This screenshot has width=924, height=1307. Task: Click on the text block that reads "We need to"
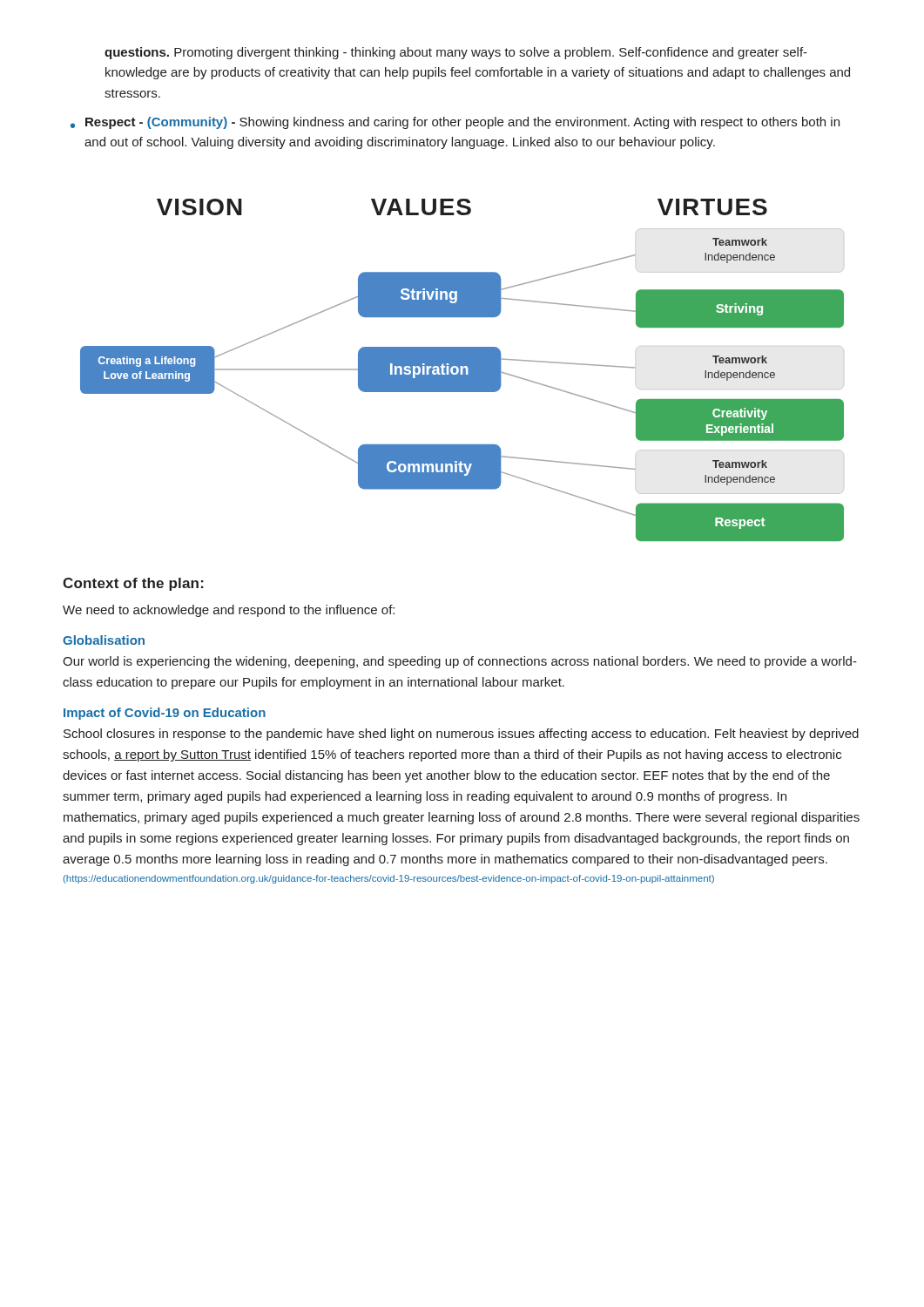click(229, 610)
